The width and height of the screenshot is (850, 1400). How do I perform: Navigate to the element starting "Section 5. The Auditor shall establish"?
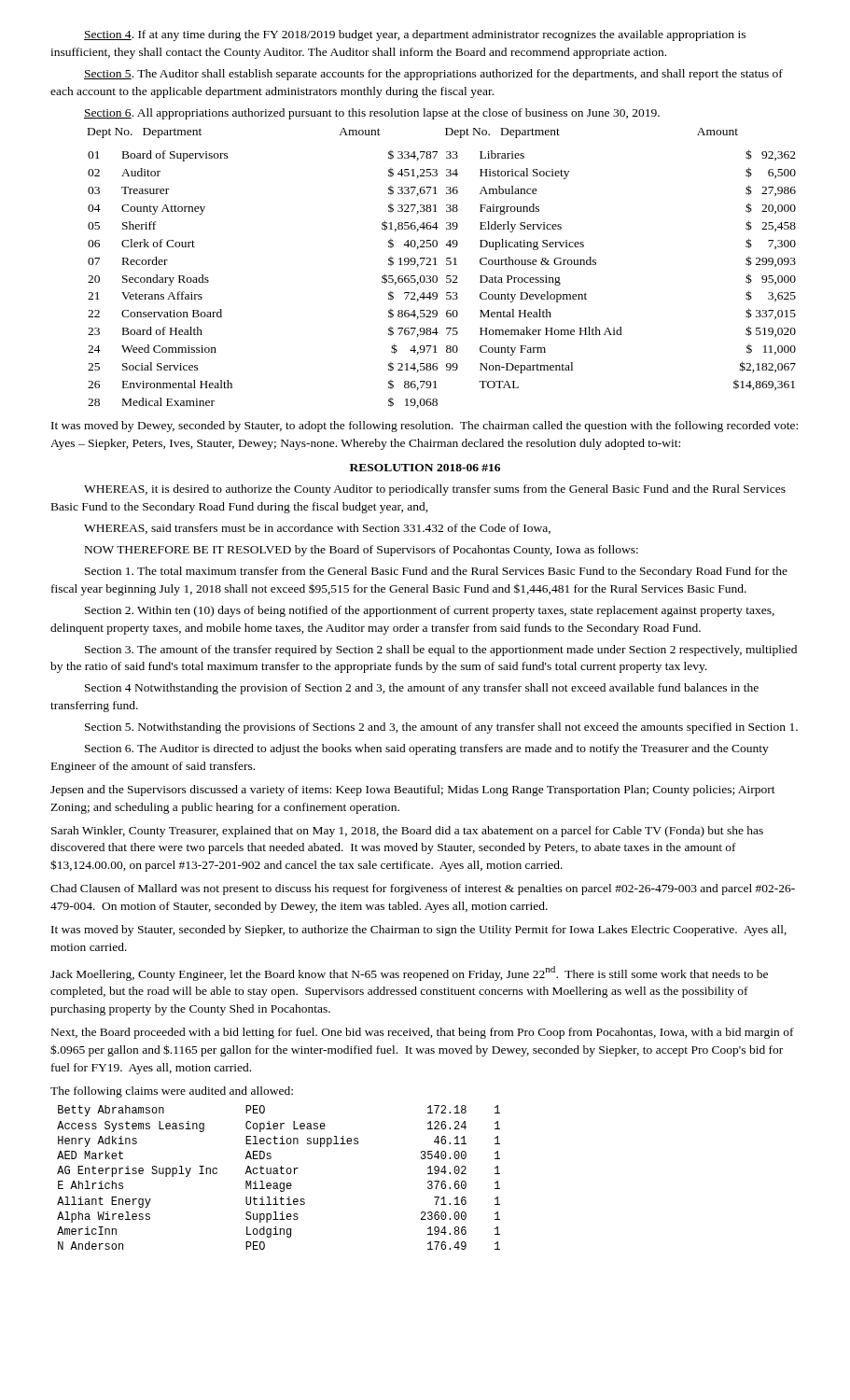416,82
